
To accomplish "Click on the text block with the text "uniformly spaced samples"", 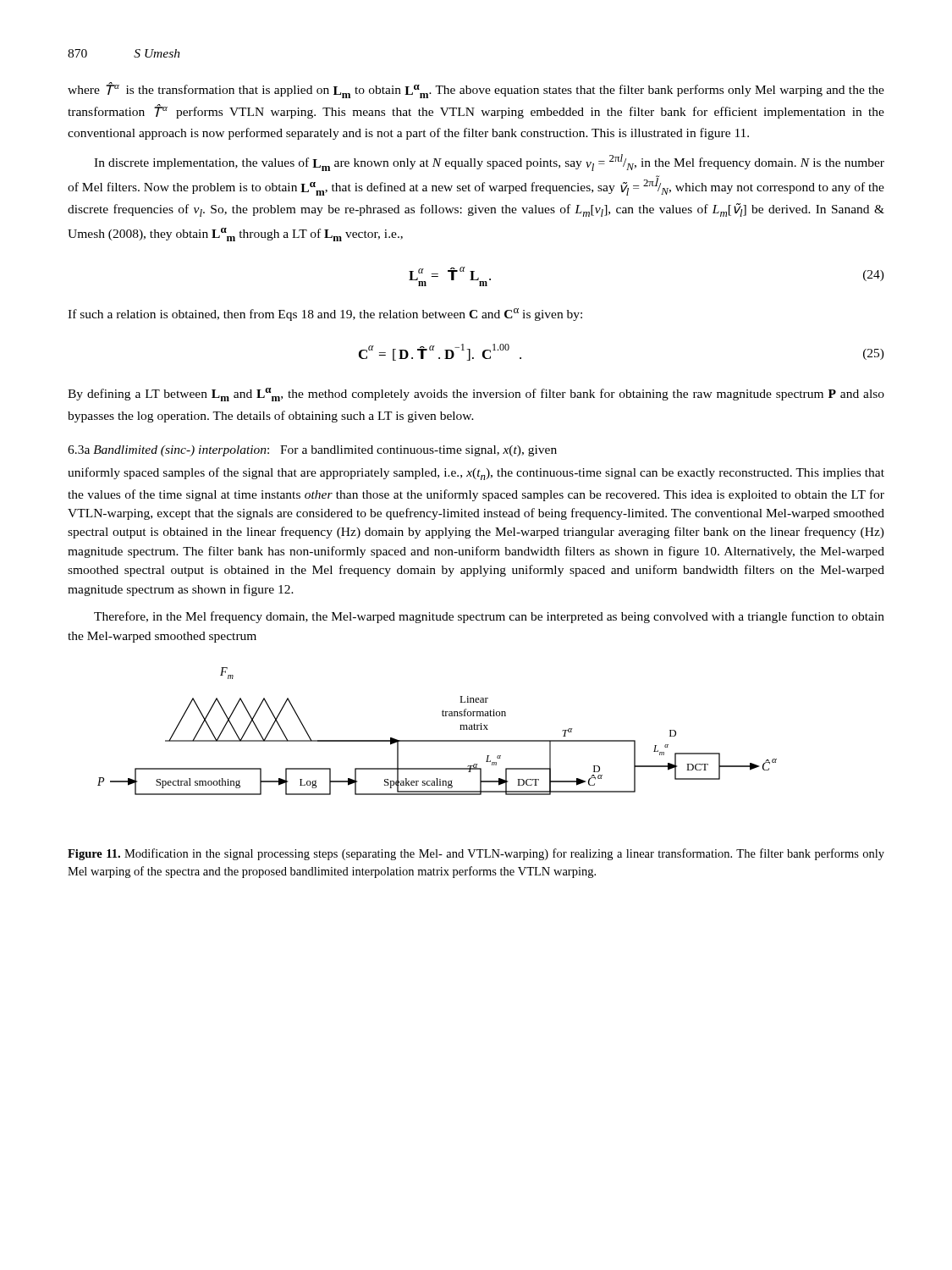I will pos(476,530).
